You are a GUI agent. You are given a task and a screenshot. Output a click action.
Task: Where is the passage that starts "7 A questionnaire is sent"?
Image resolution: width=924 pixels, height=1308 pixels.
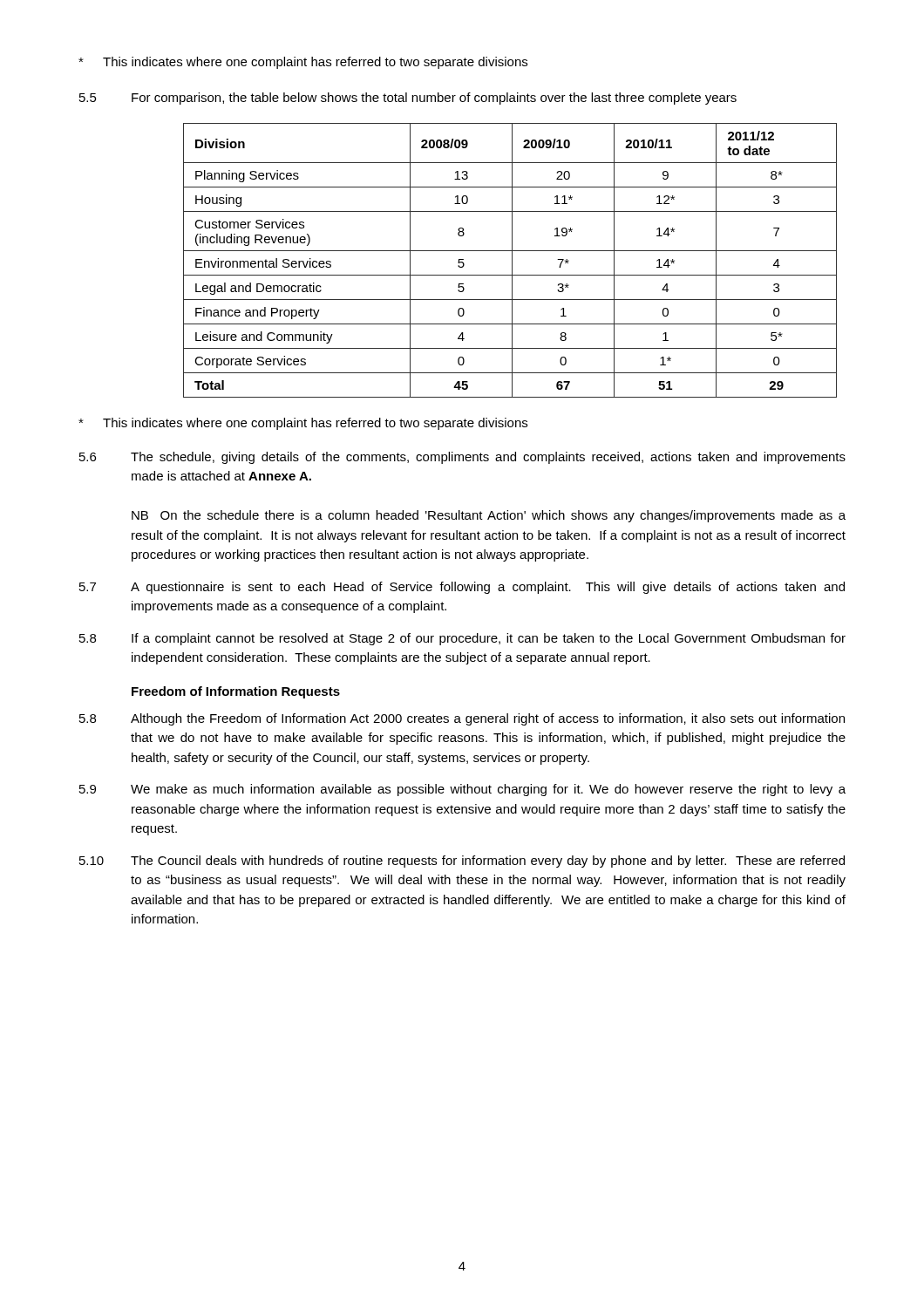462,596
